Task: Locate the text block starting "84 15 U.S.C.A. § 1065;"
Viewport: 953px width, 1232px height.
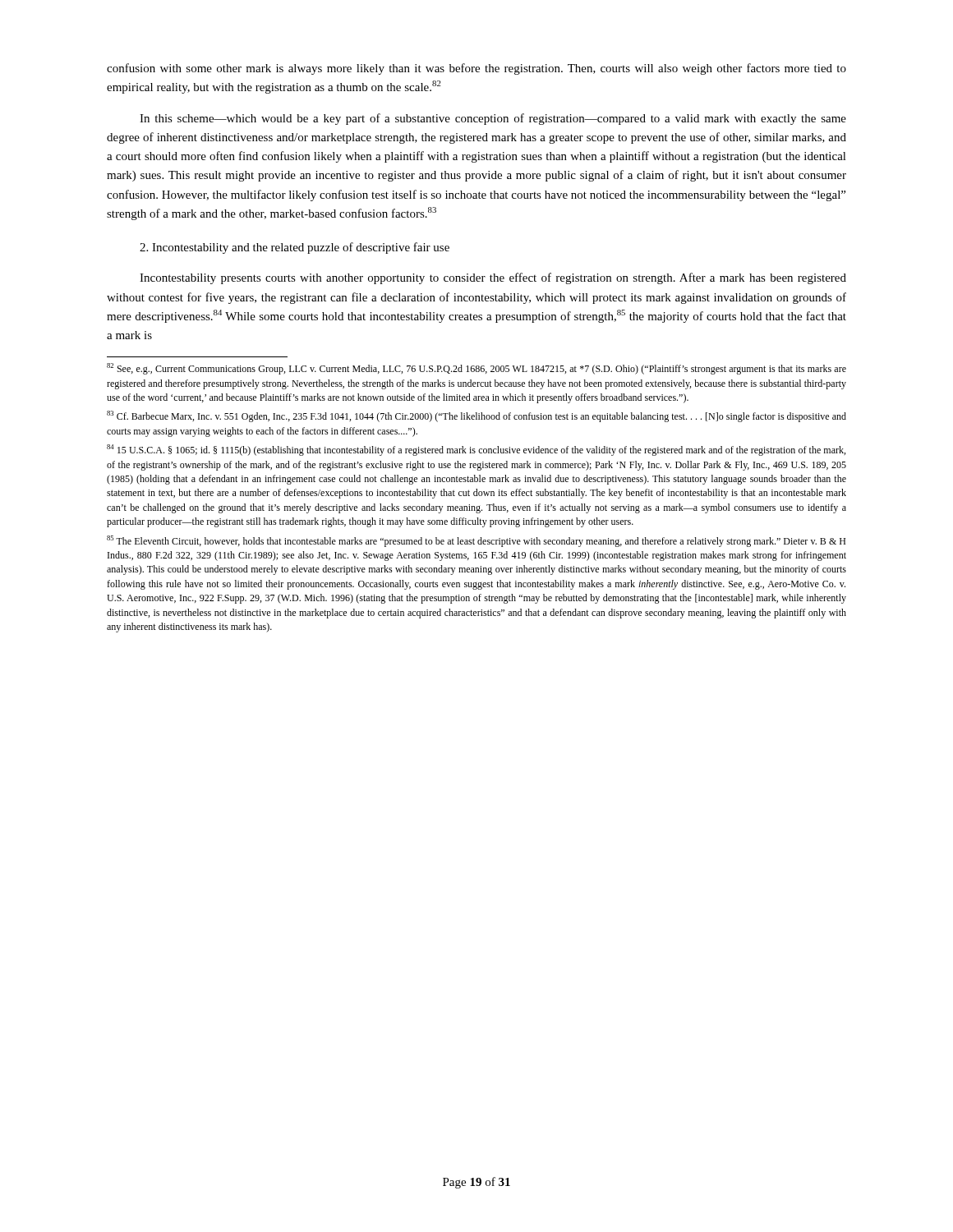Action: [x=476, y=486]
